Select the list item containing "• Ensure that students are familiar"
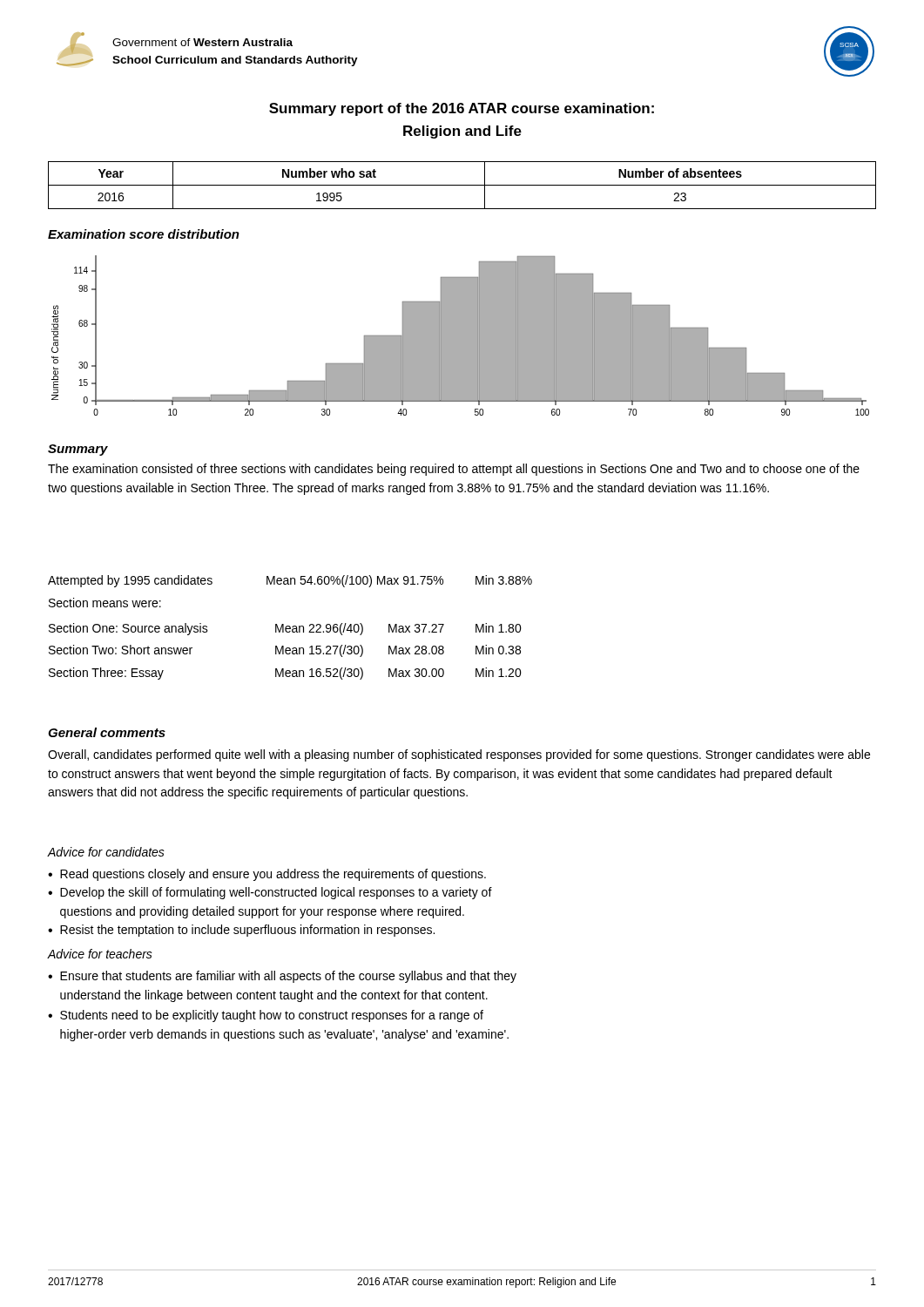This screenshot has height=1307, width=924. pyautogui.click(x=282, y=986)
